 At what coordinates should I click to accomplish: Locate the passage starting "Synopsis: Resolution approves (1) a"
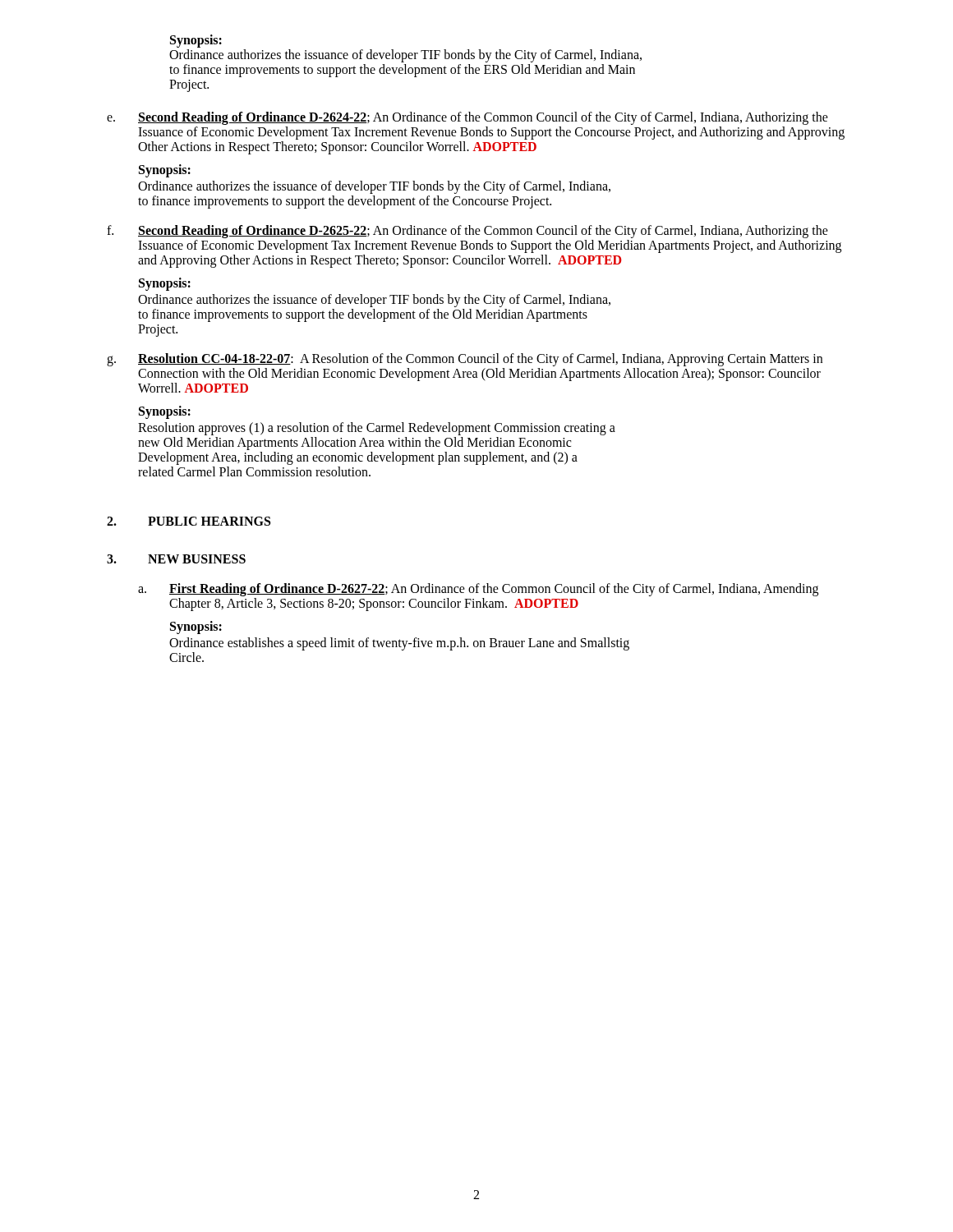click(492, 442)
